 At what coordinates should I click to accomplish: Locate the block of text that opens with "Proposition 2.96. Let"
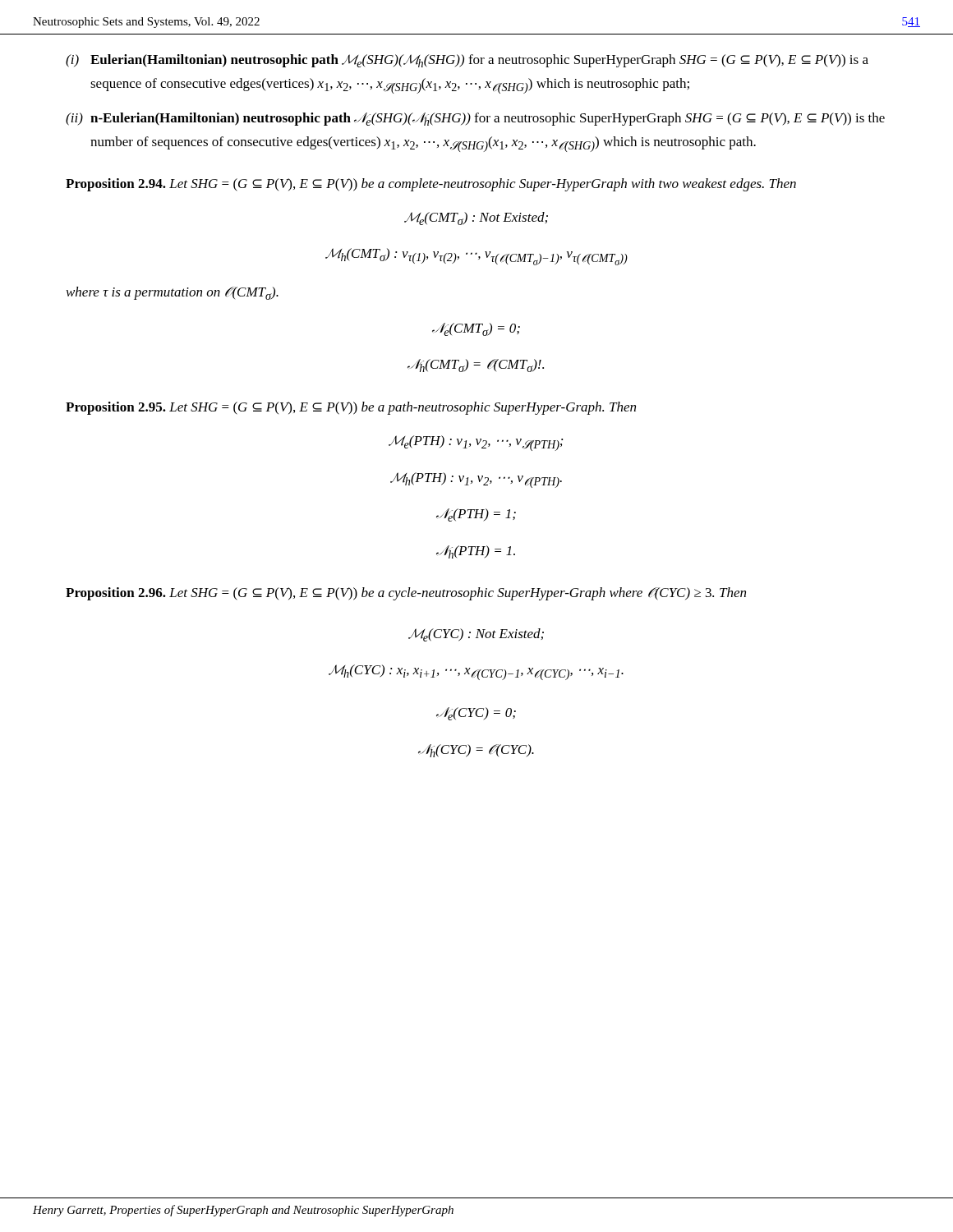(406, 593)
